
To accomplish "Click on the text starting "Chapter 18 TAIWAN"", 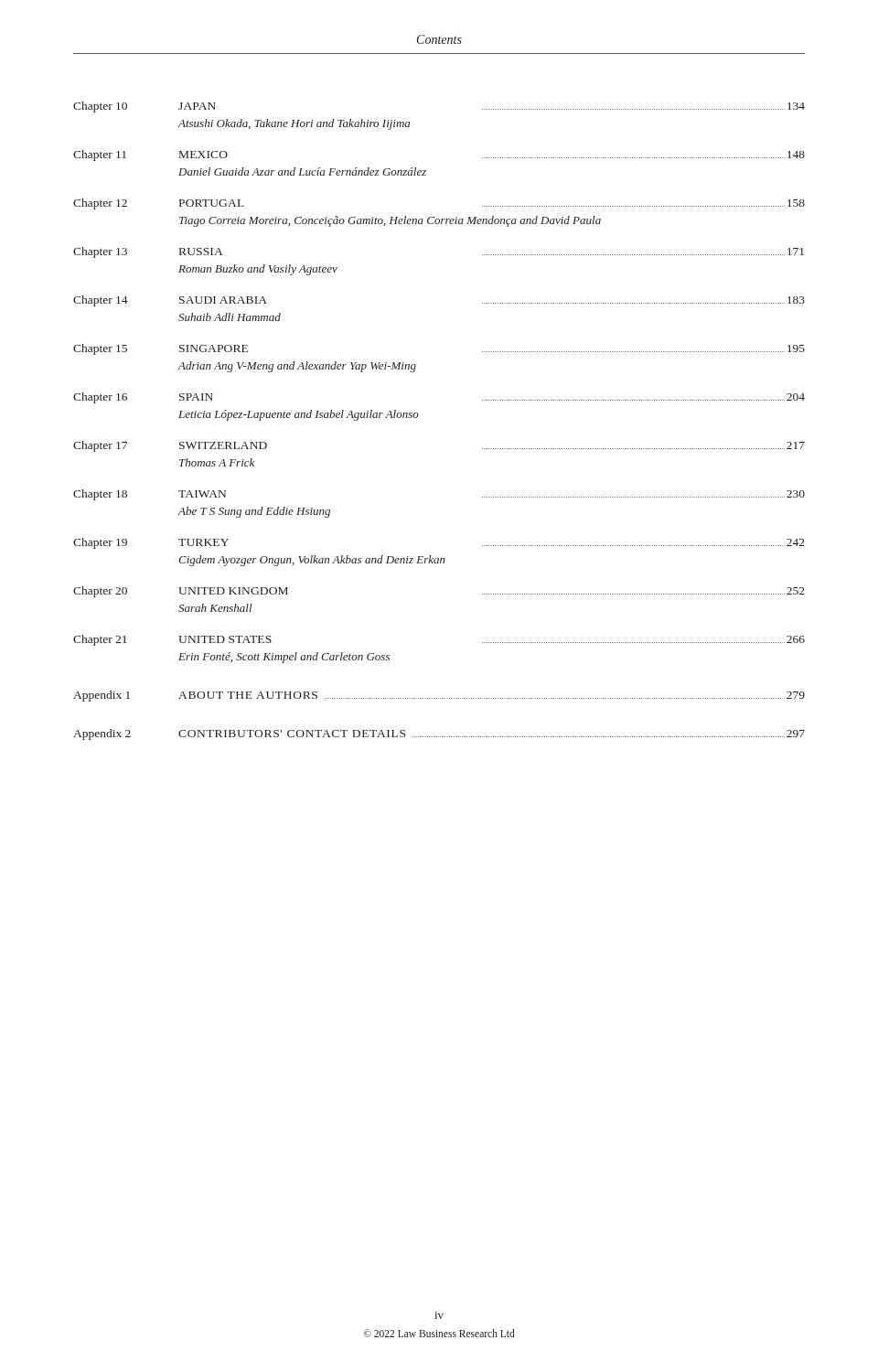I will point(101,494).
